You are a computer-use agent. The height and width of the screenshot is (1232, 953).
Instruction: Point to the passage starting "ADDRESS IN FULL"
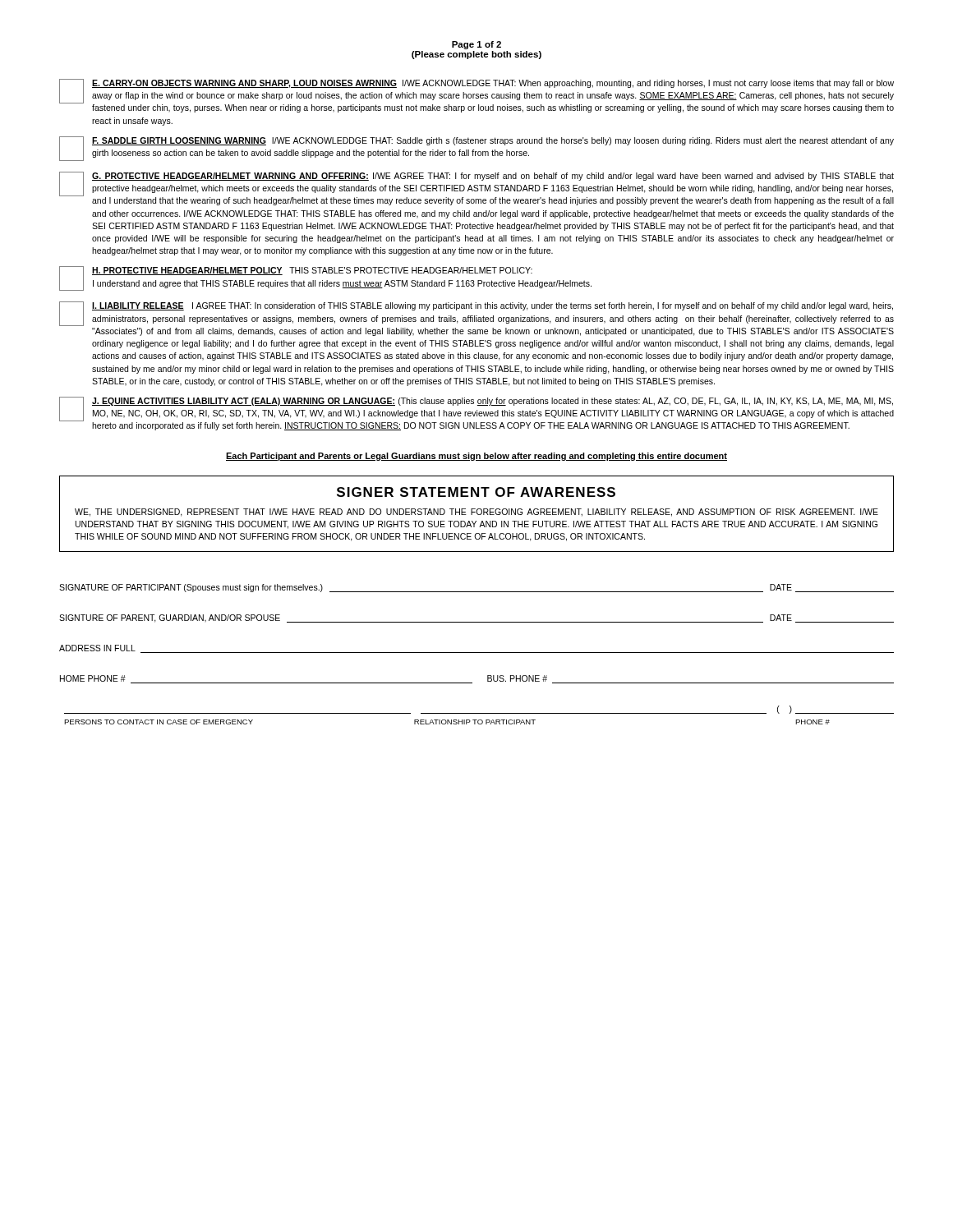coord(476,646)
